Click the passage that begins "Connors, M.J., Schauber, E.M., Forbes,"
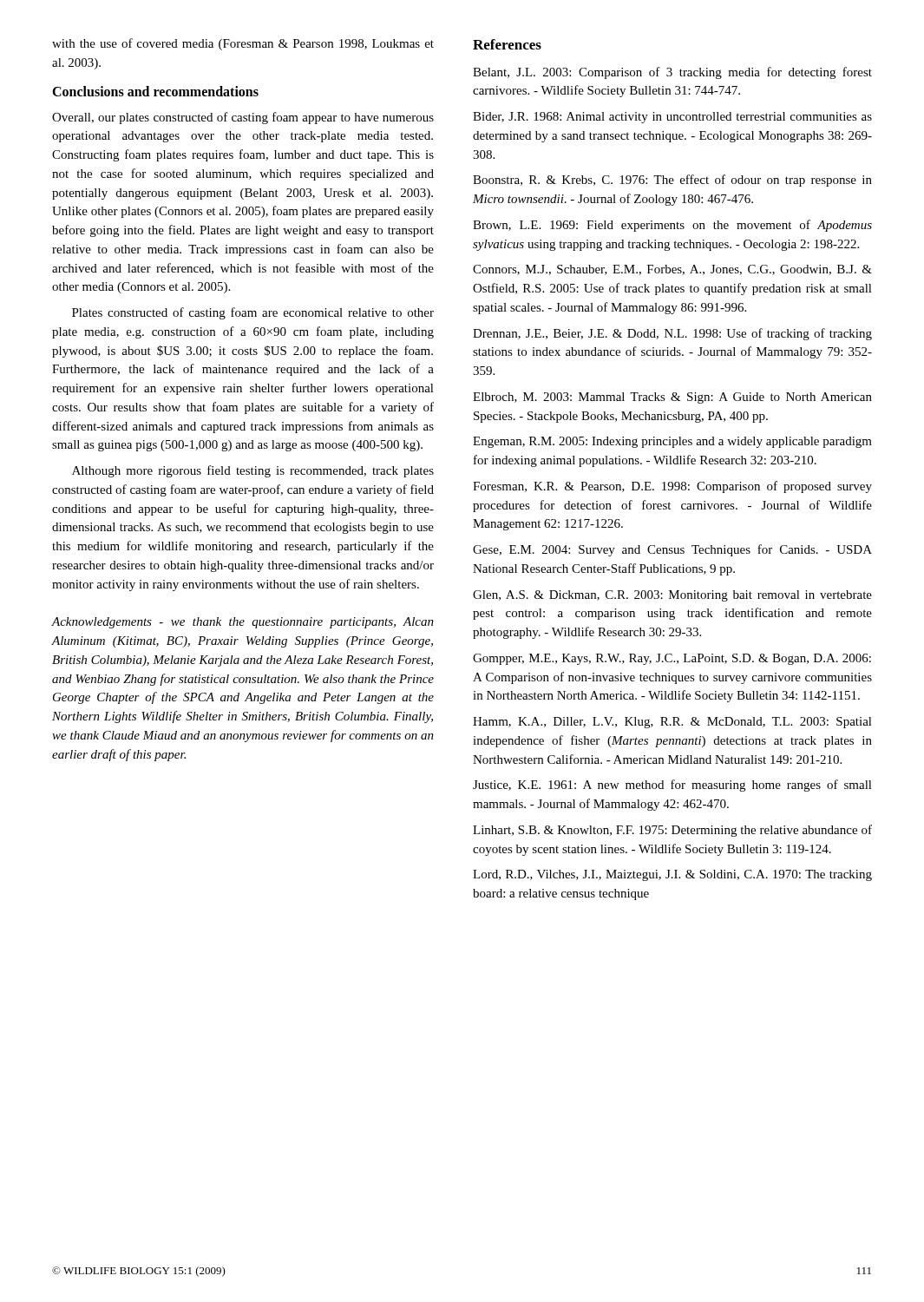 672,289
